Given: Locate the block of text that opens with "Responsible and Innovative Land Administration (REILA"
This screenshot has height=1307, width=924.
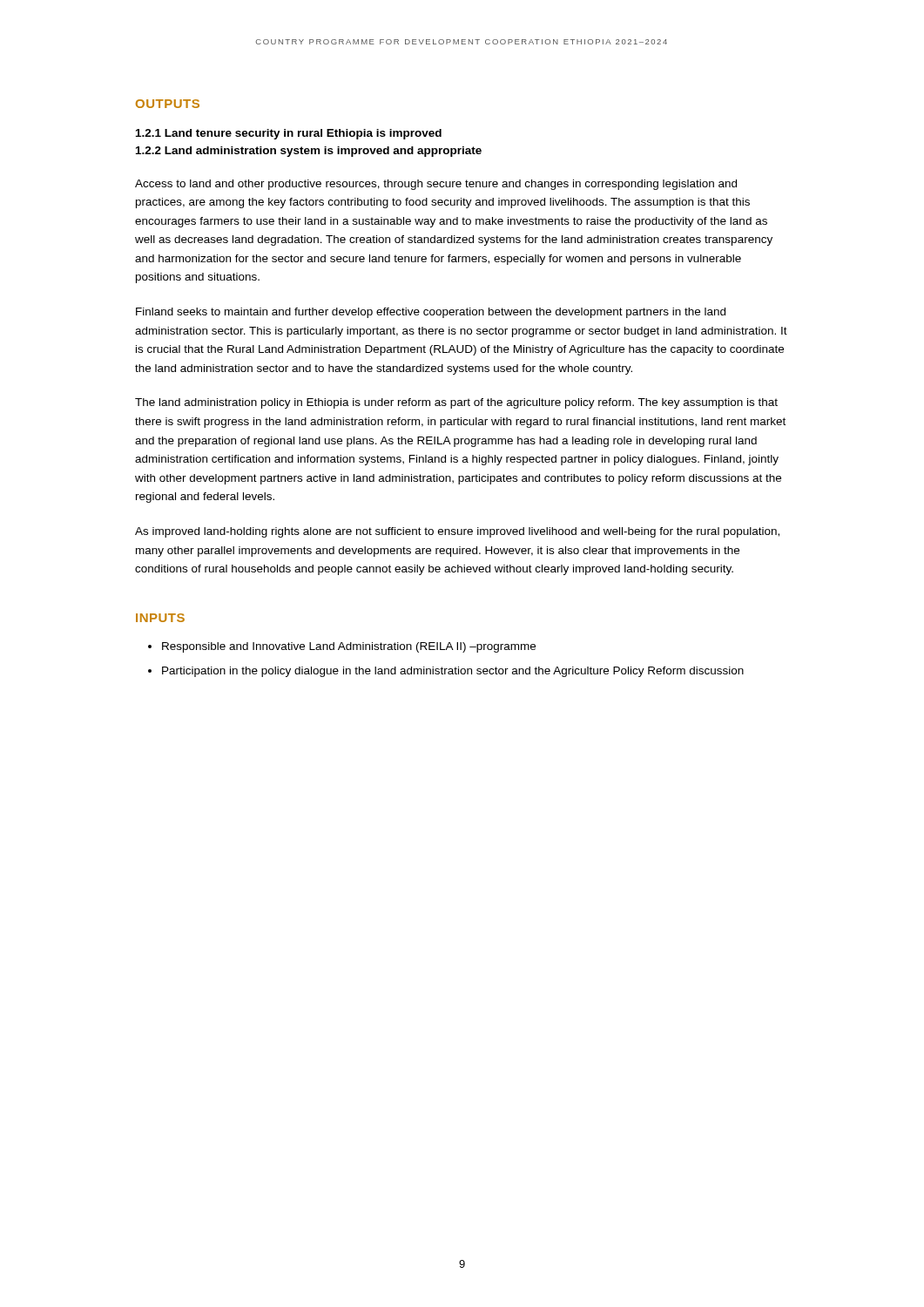Looking at the screenshot, I should 349,646.
